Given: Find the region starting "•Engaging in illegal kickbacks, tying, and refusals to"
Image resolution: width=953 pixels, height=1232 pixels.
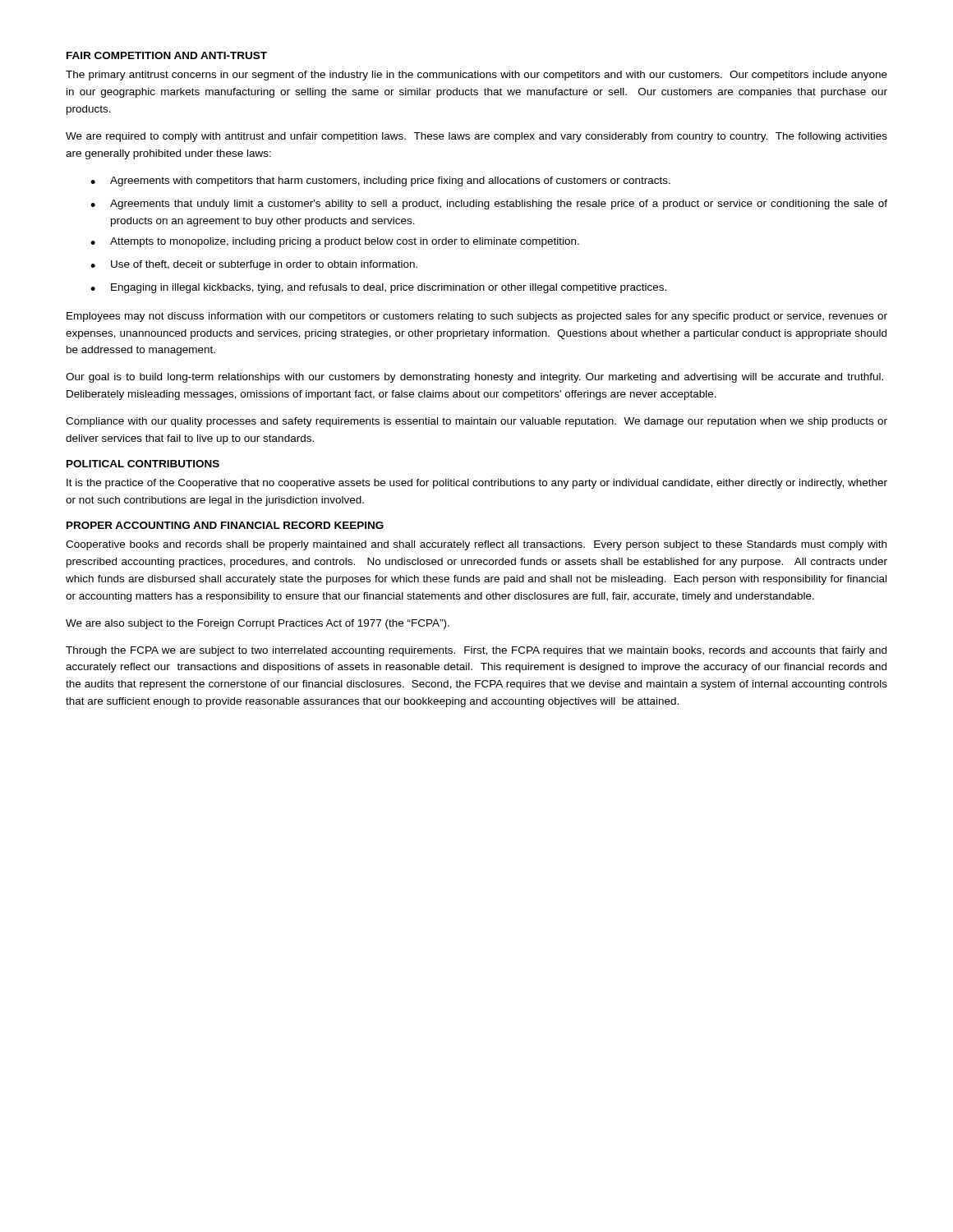Looking at the screenshot, I should [x=489, y=290].
